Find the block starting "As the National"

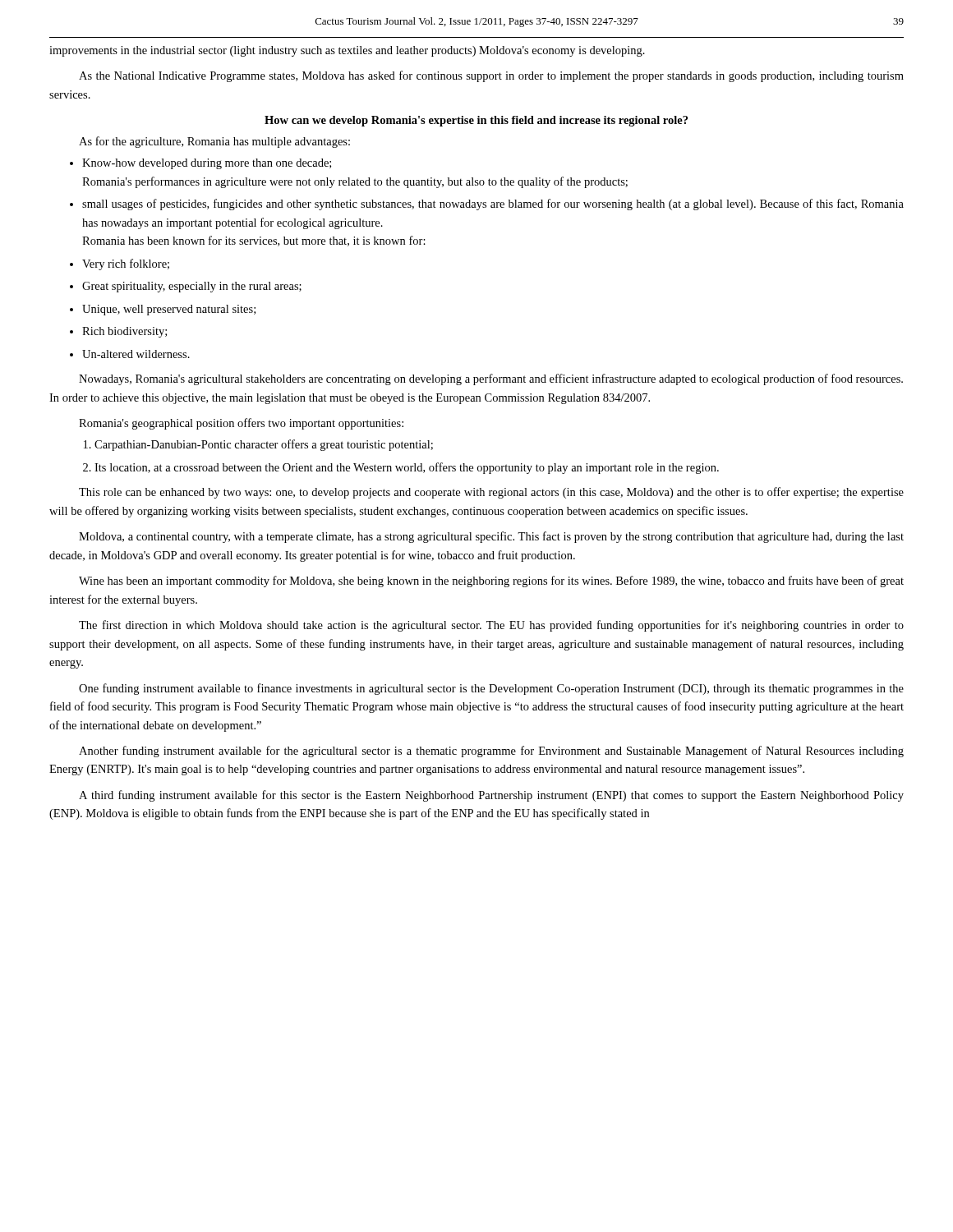tap(476, 85)
